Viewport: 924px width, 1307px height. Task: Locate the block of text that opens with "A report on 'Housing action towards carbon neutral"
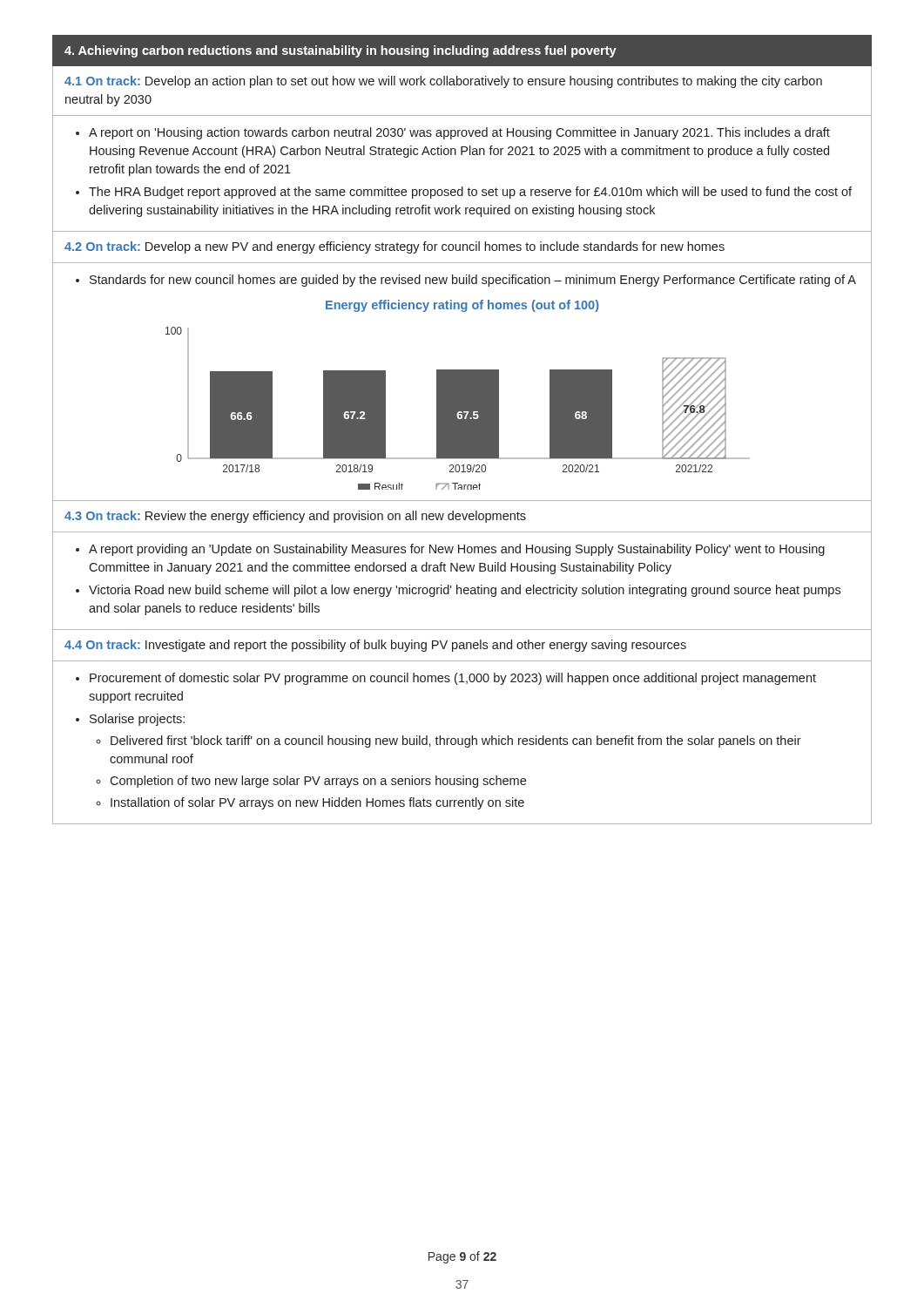pos(459,151)
